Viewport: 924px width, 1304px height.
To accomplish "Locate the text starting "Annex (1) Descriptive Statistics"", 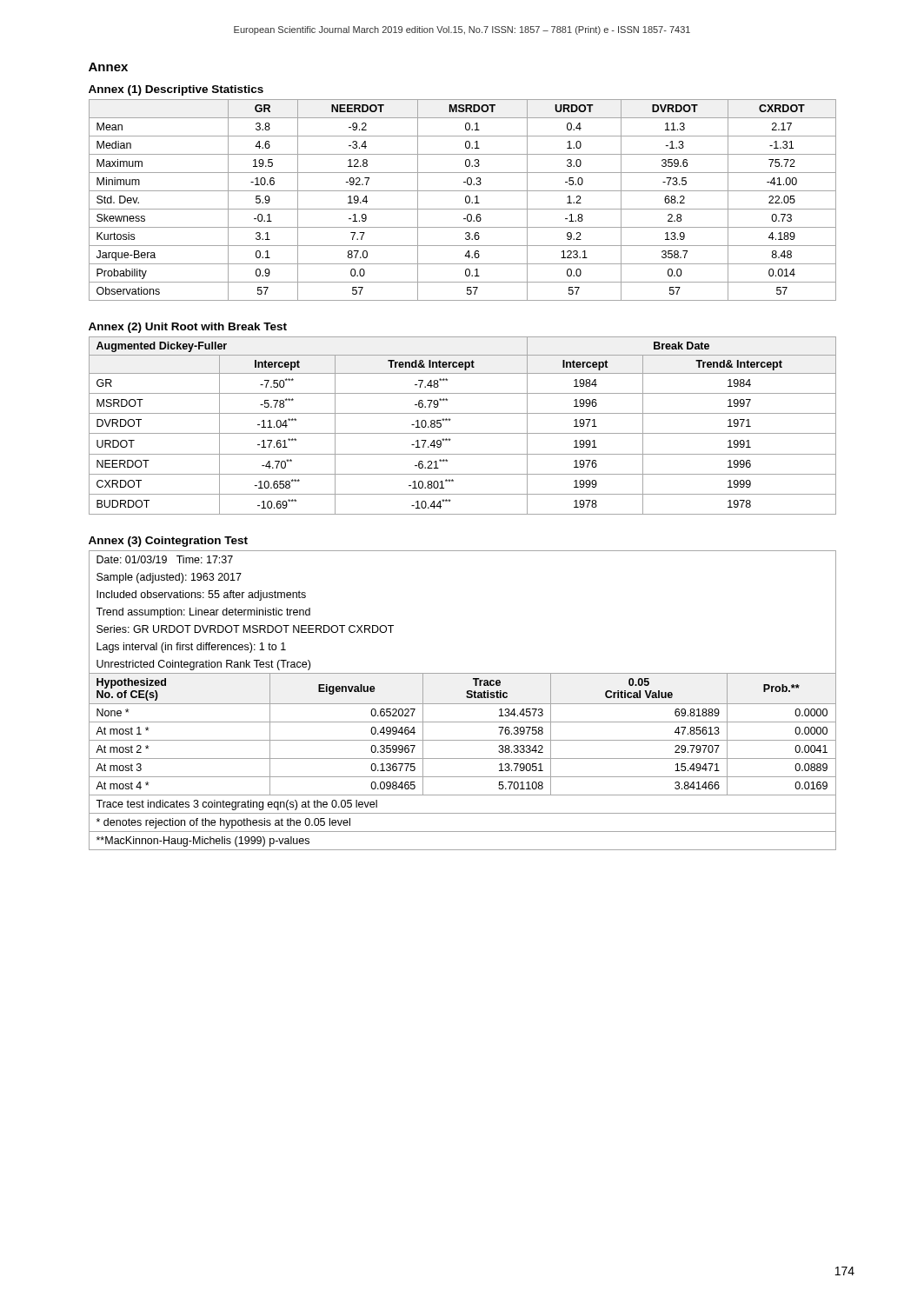I will [176, 89].
